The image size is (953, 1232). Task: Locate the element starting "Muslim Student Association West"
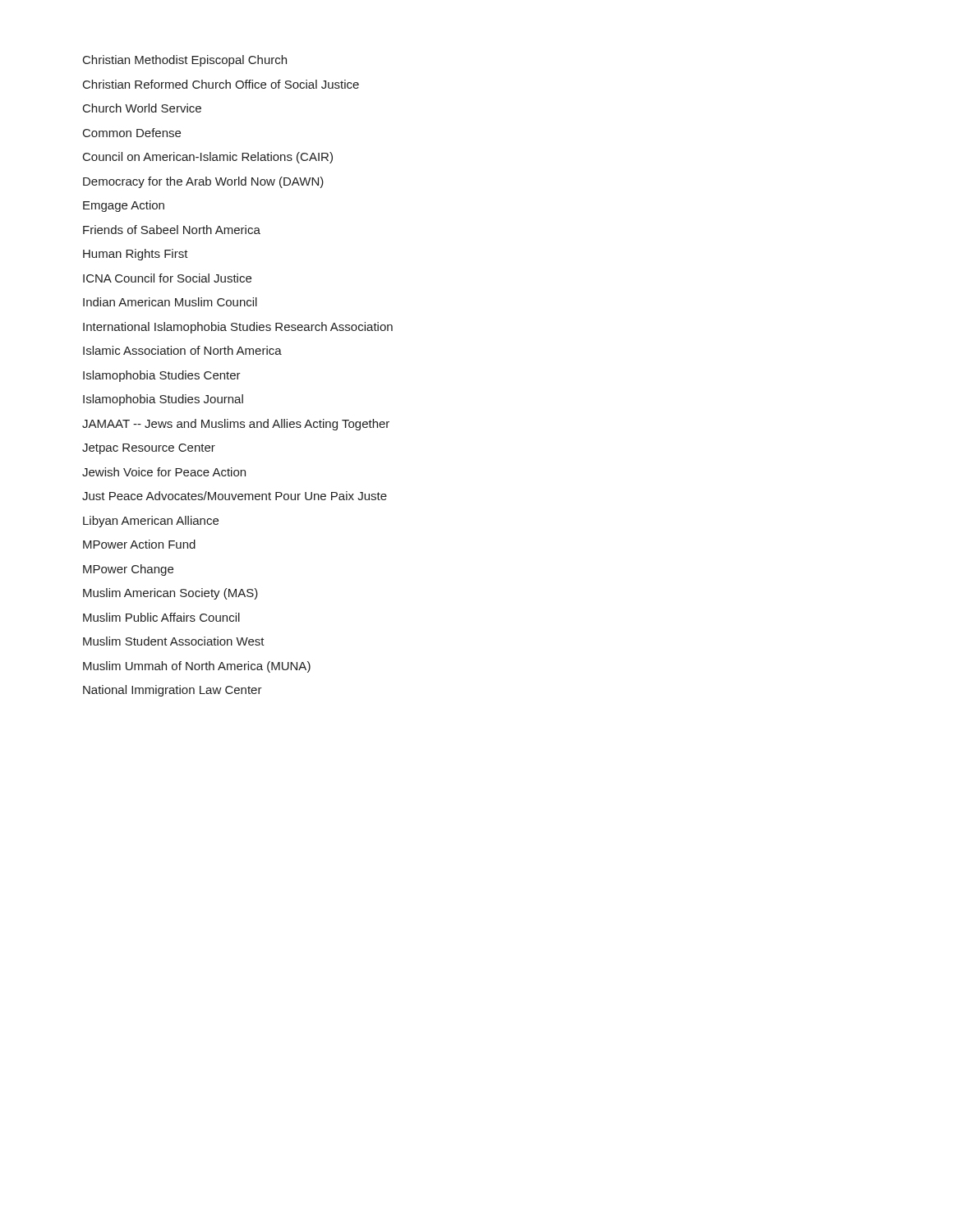tap(173, 641)
